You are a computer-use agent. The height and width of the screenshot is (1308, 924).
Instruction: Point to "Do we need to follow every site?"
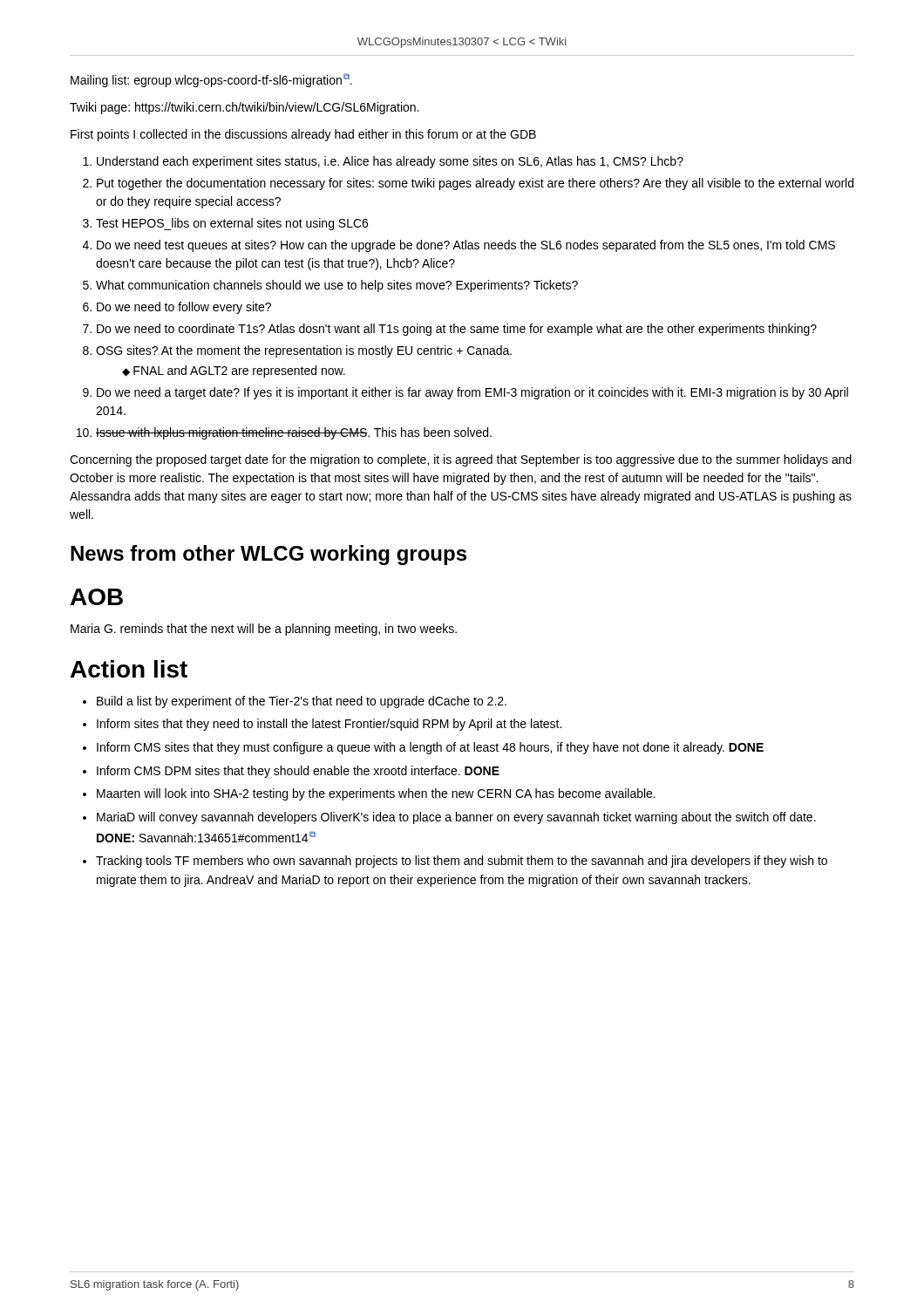point(184,307)
